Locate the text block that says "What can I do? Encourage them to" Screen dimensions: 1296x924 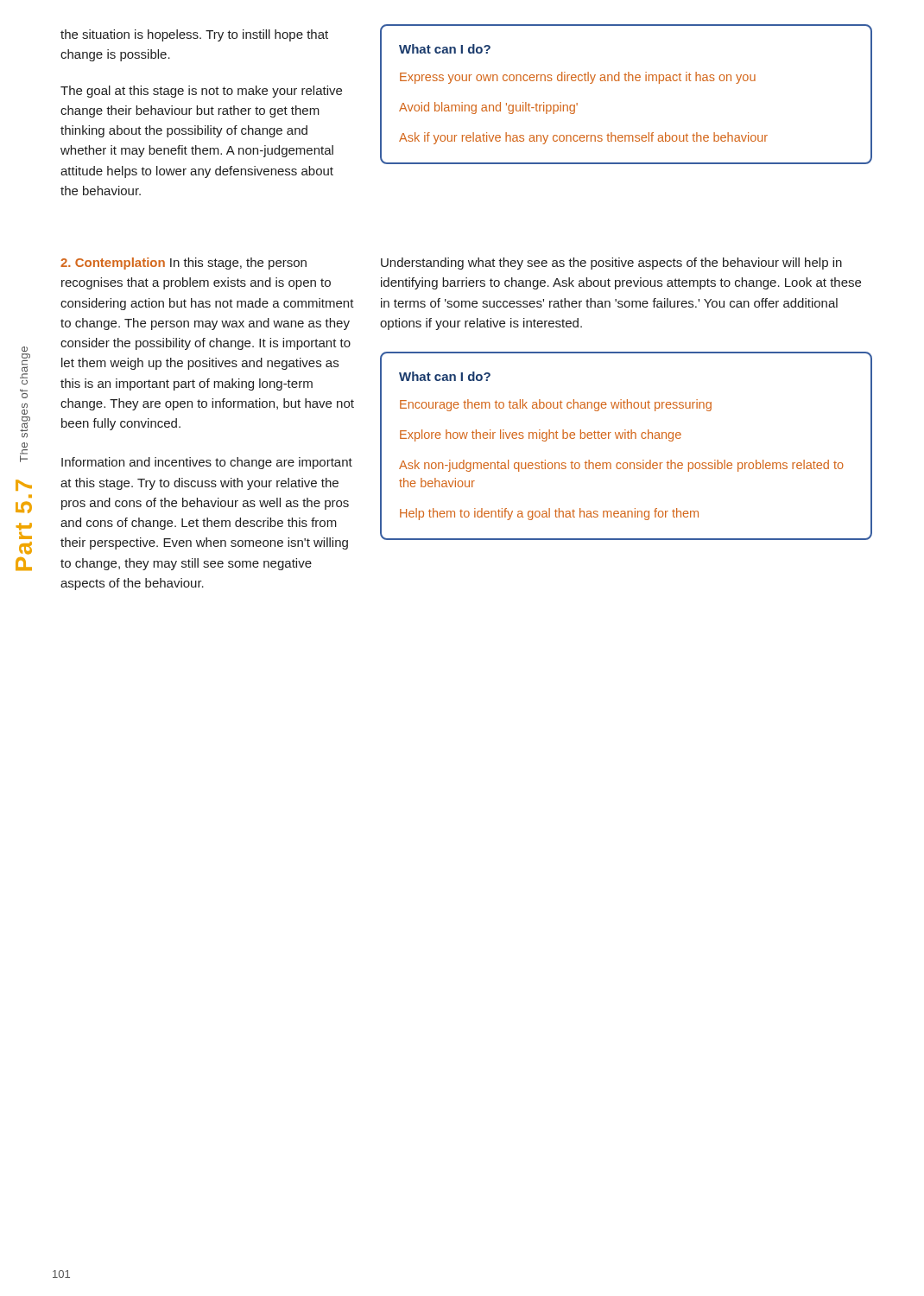point(626,446)
